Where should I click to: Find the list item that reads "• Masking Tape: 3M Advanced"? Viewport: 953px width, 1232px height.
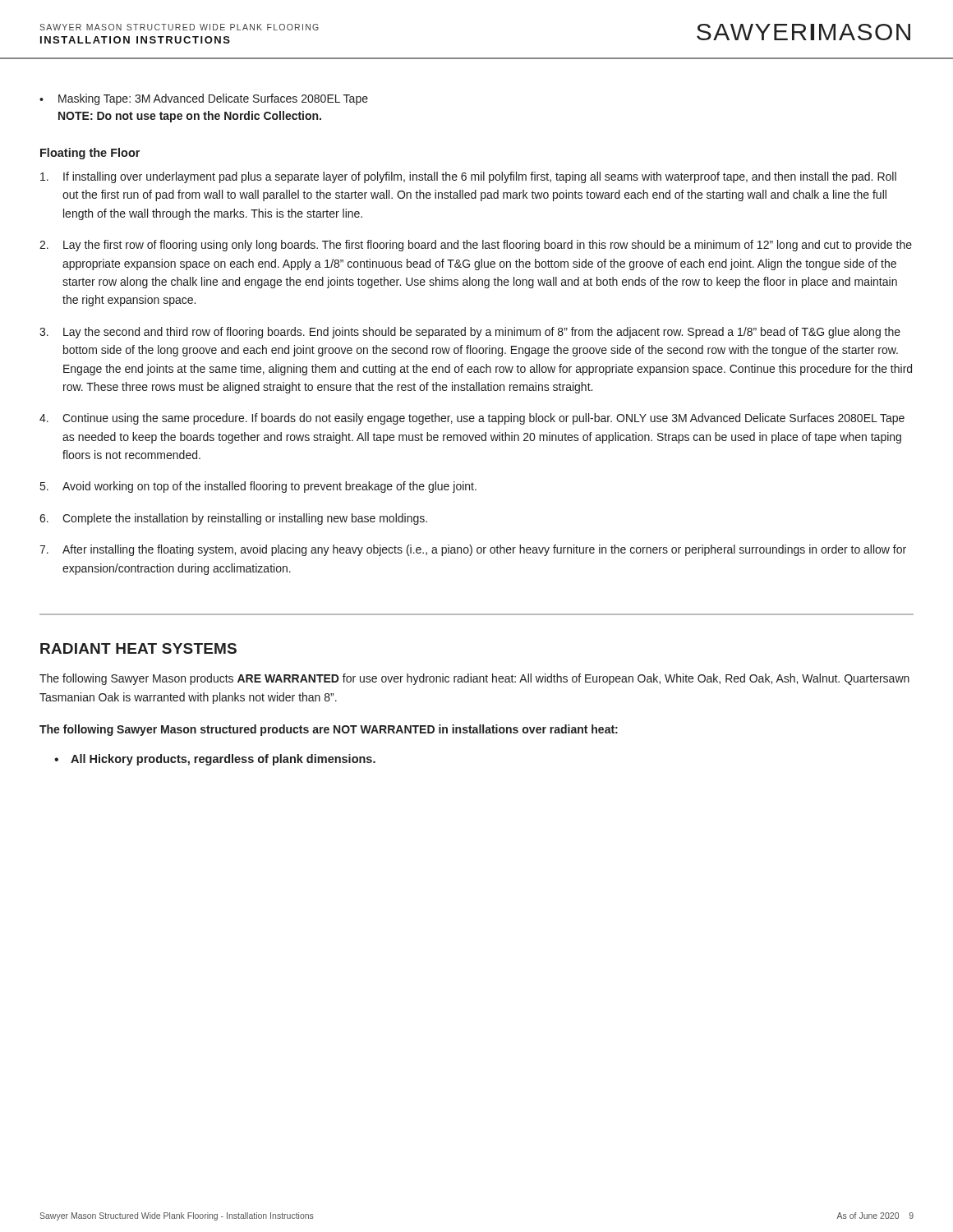click(204, 108)
